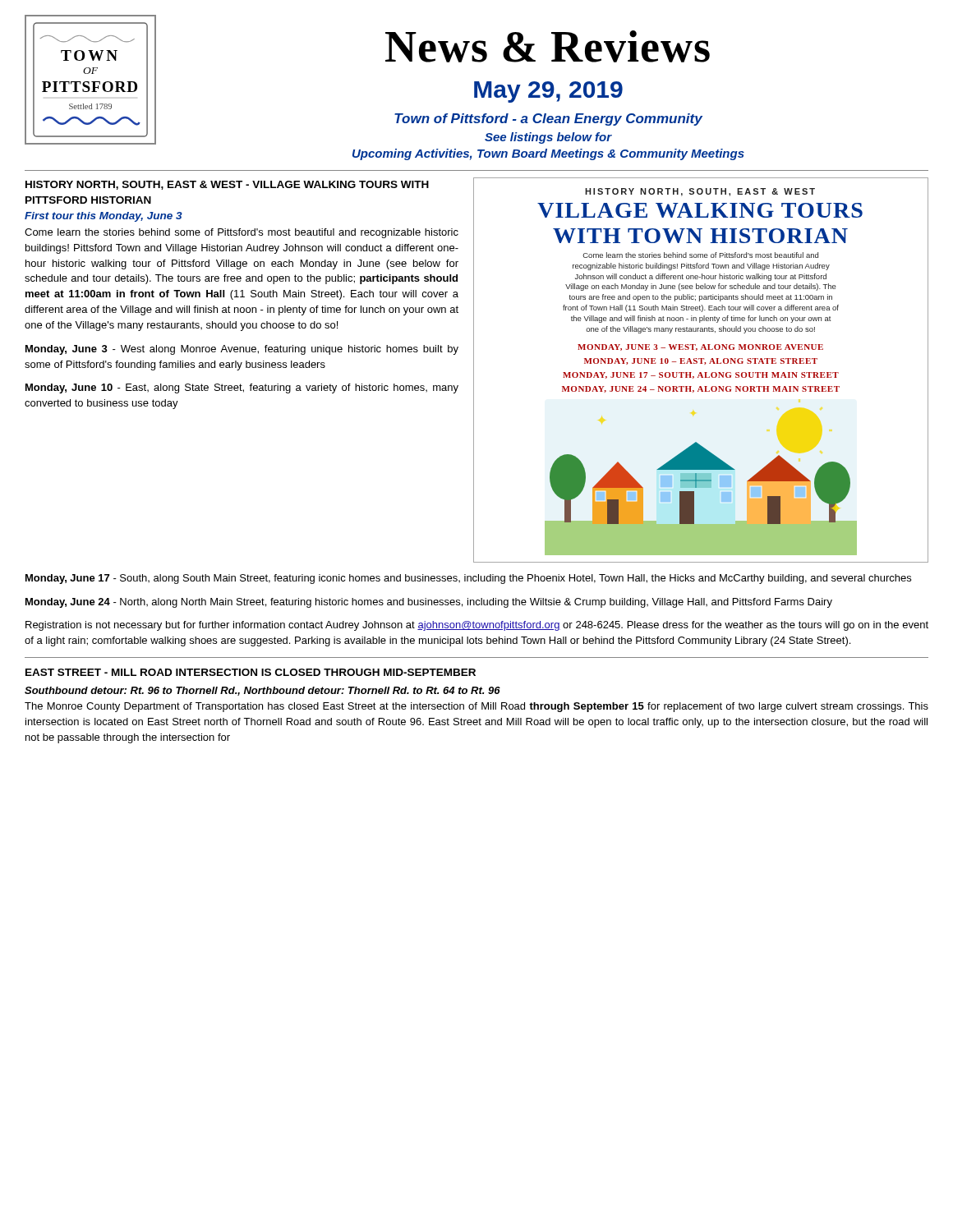953x1232 pixels.
Task: Find the infographic
Action: [x=701, y=370]
